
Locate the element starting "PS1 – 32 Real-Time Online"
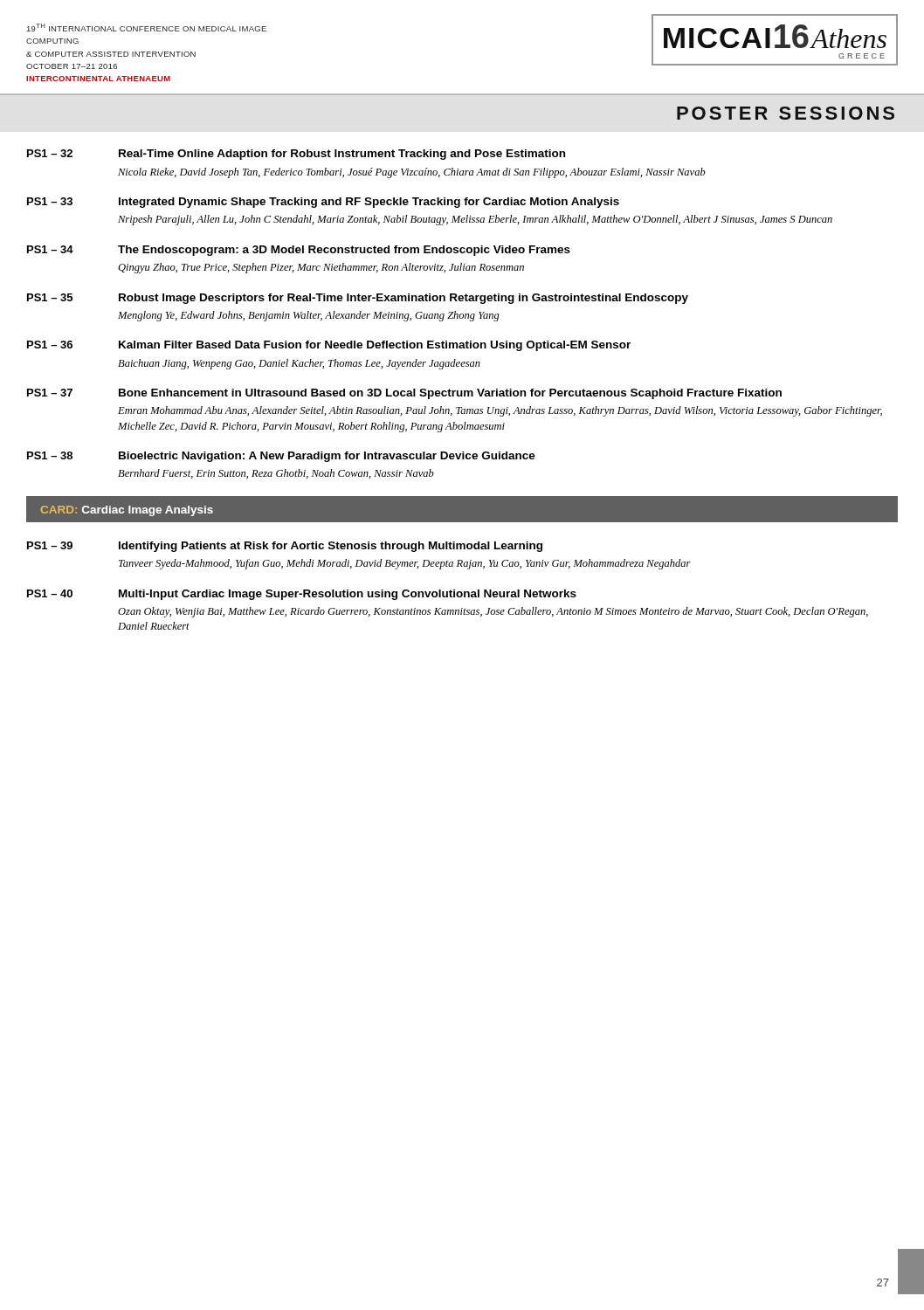tap(462, 163)
